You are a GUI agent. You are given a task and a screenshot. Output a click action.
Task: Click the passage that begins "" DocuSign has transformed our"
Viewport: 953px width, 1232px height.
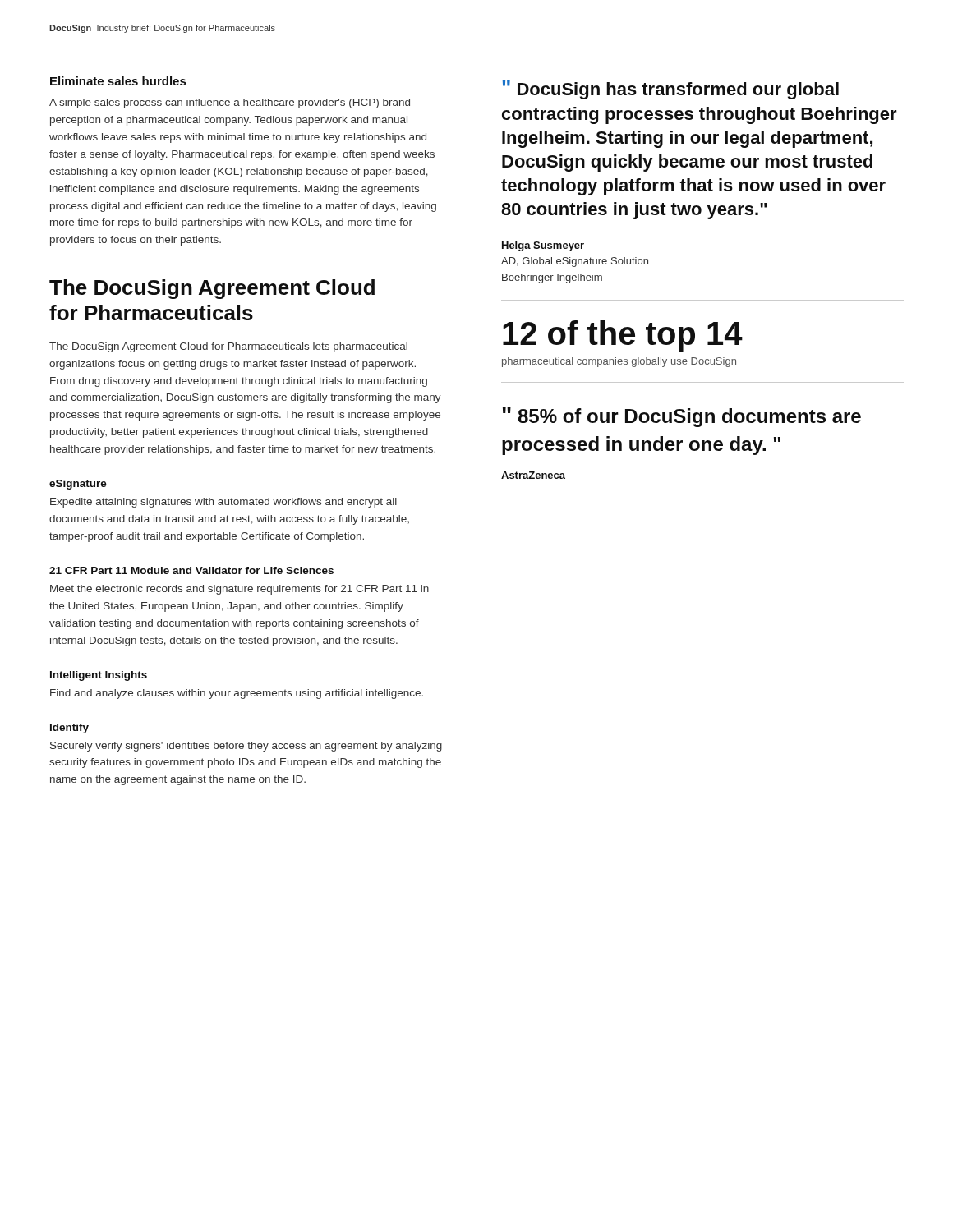pos(699,148)
